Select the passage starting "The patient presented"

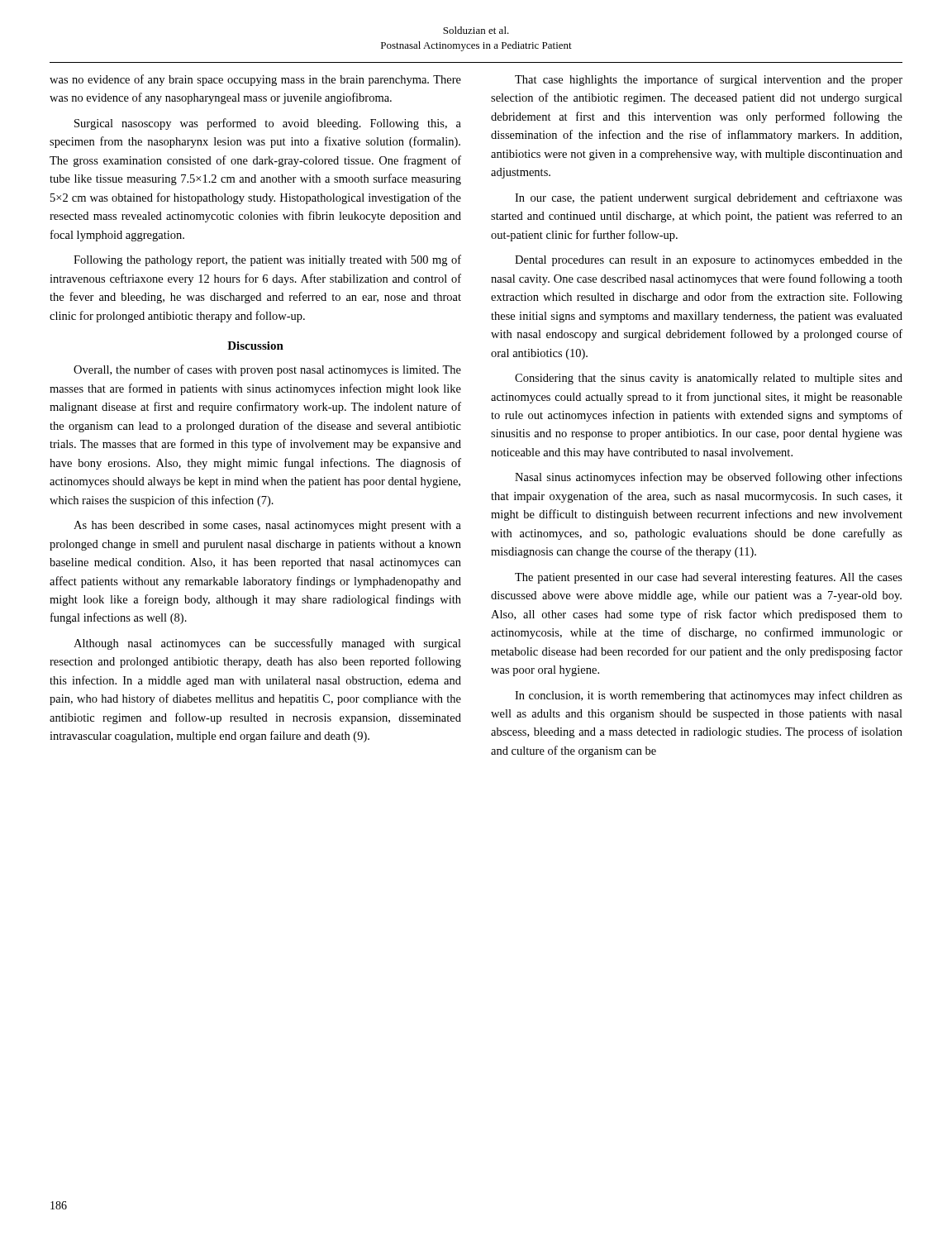coord(697,623)
